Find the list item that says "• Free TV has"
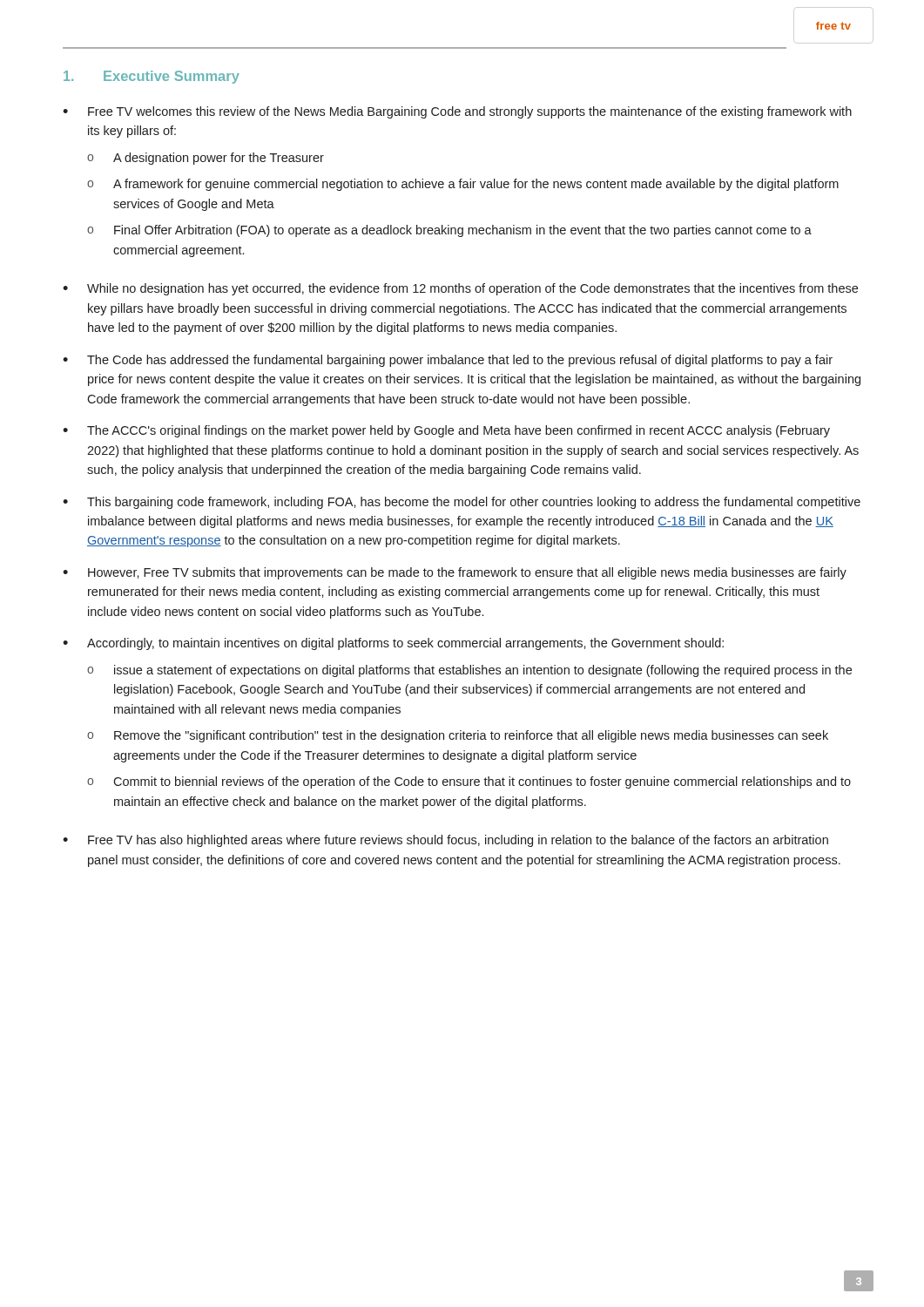 click(462, 850)
